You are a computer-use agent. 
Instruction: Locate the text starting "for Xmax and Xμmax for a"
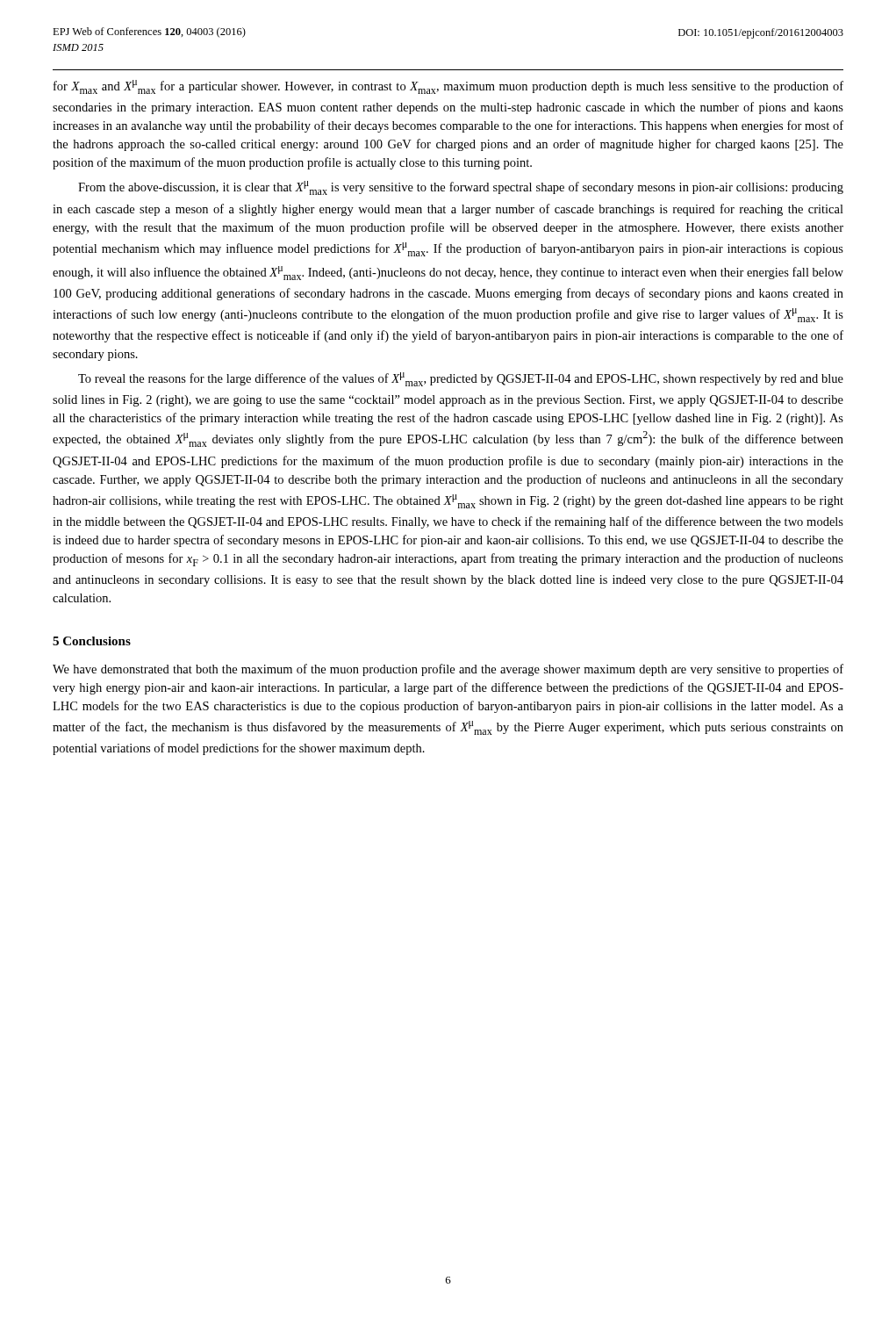pos(448,124)
